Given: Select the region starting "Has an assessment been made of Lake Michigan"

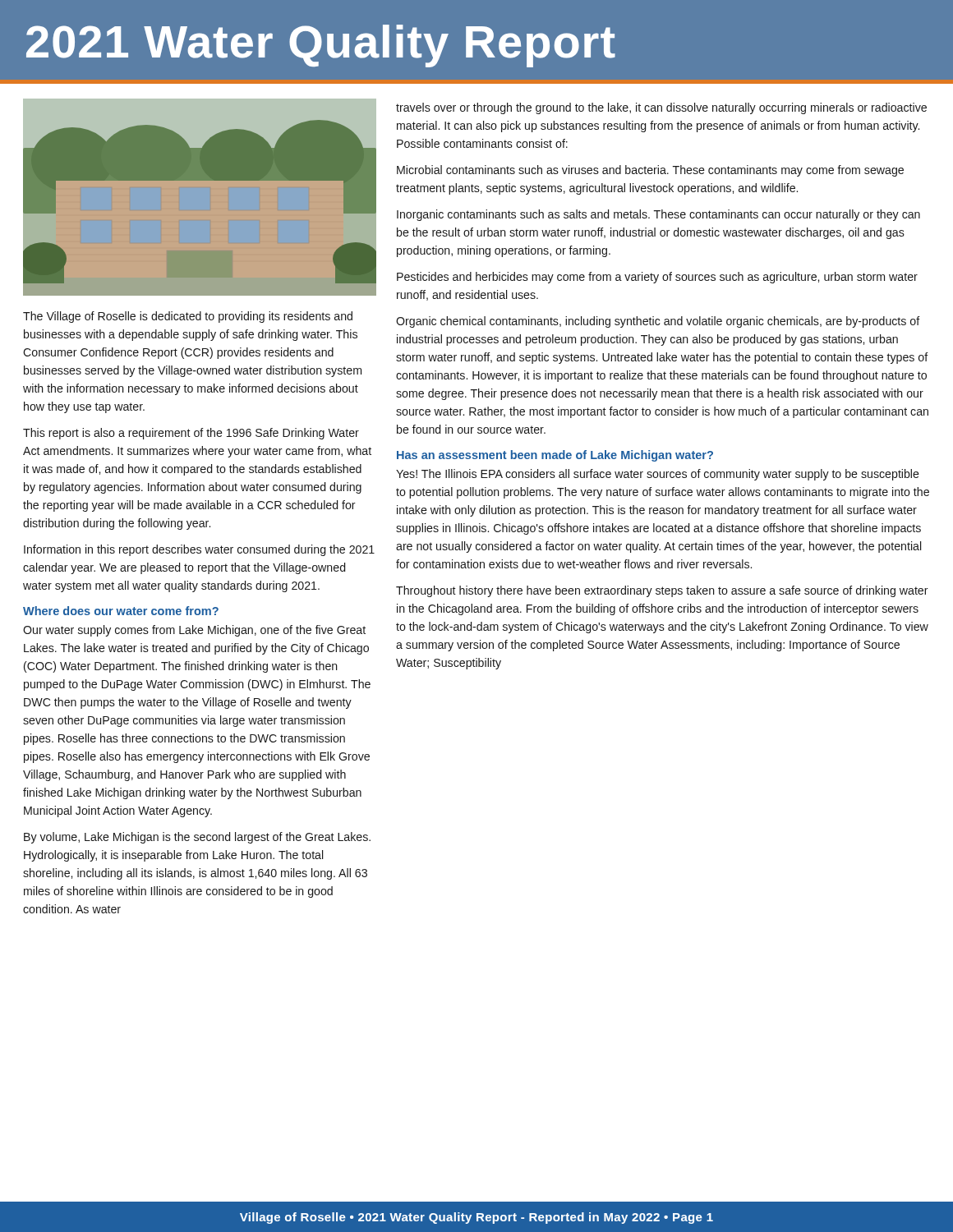Looking at the screenshot, I should point(555,455).
